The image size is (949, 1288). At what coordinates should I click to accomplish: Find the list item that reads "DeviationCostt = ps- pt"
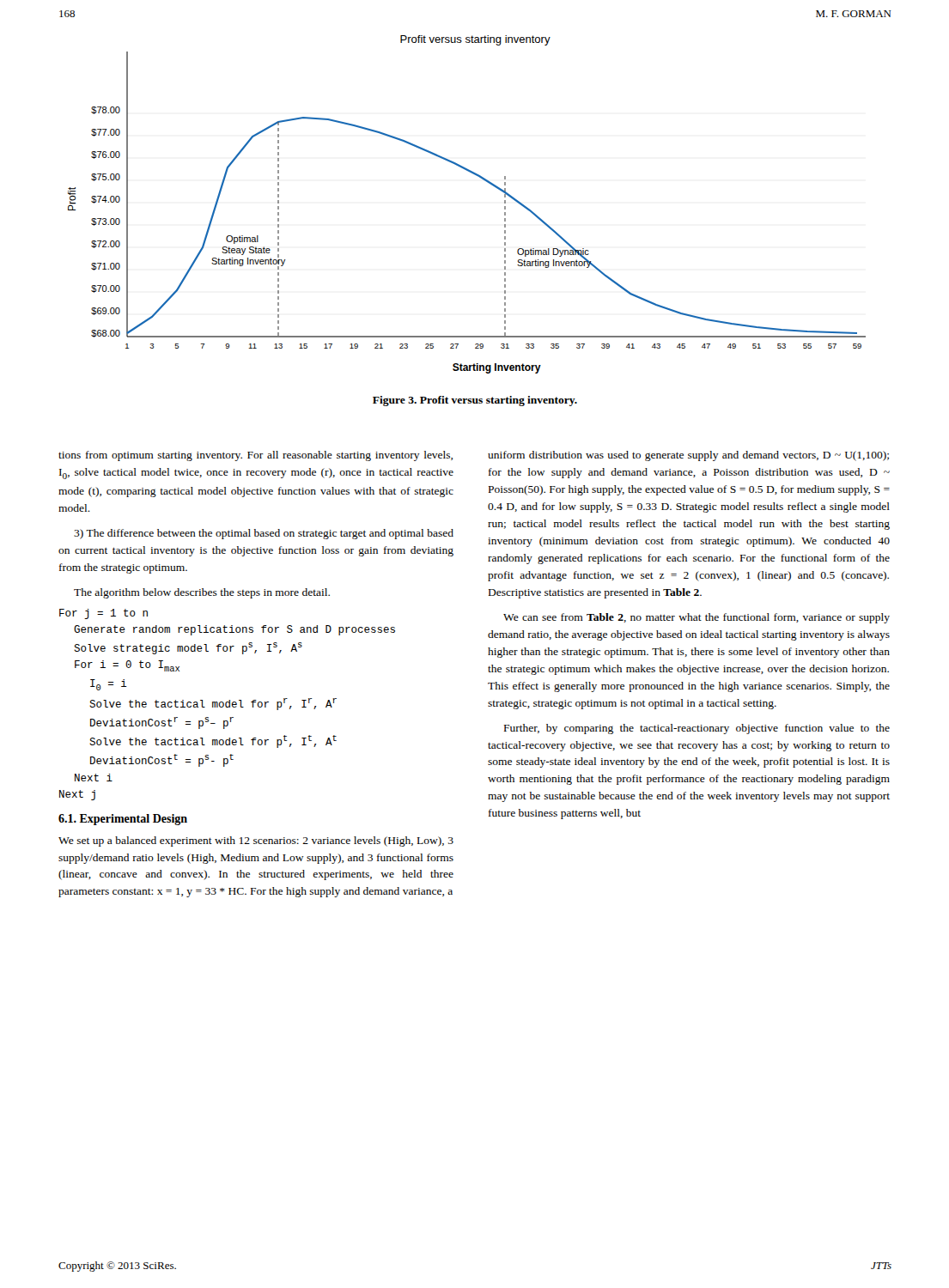[x=162, y=760]
